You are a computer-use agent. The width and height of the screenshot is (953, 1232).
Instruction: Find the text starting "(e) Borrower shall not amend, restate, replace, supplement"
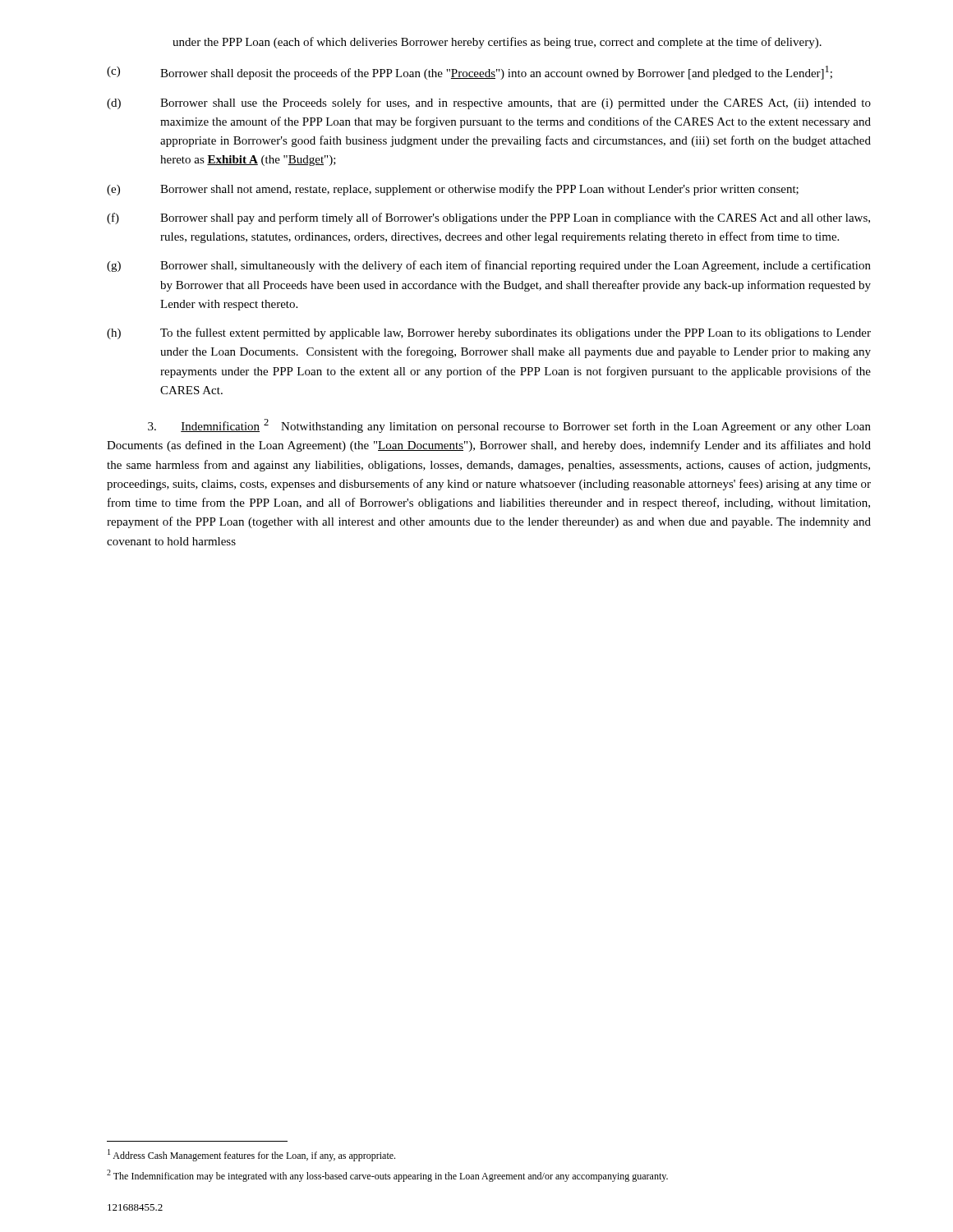pyautogui.click(x=489, y=189)
